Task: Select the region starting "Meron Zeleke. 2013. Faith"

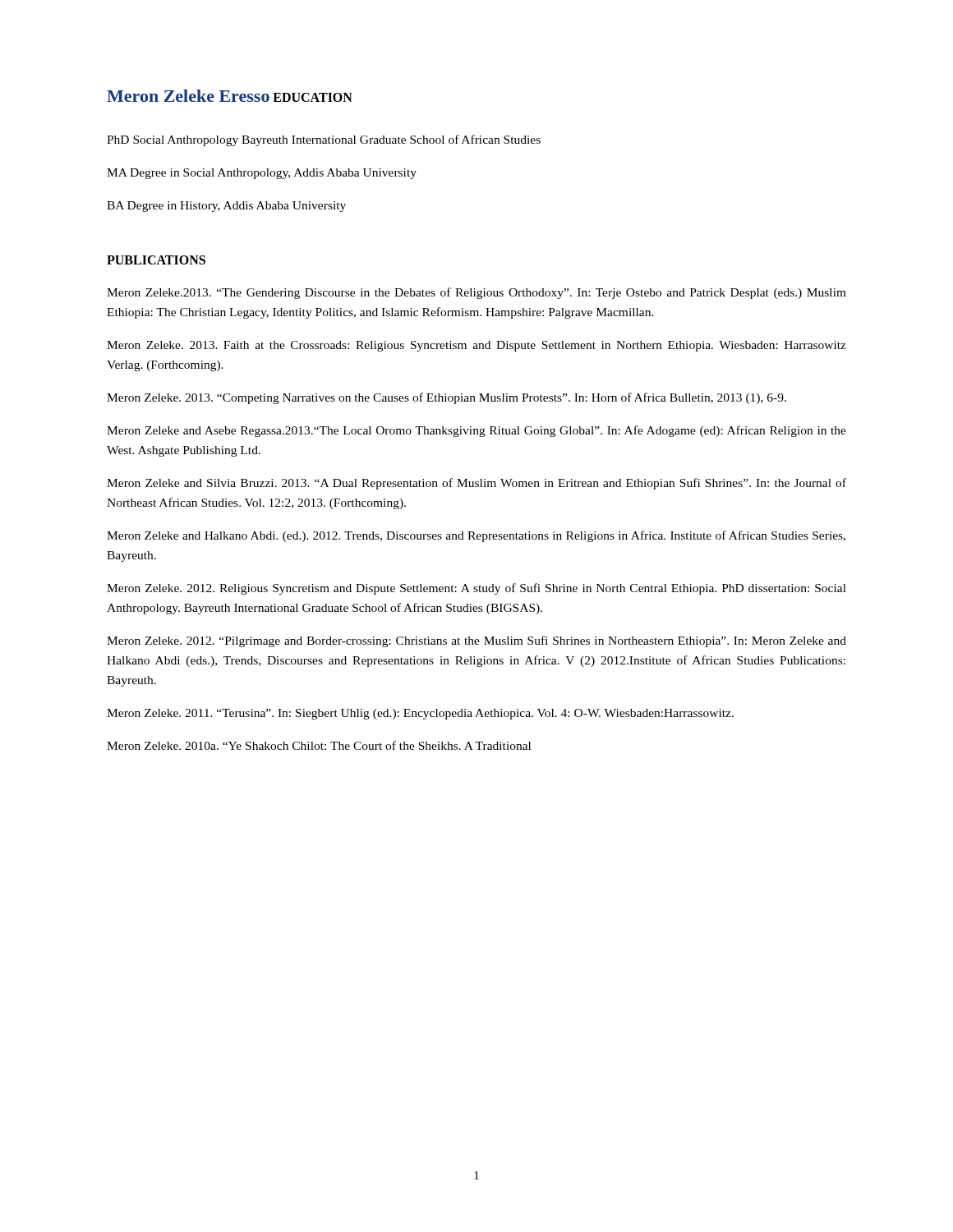Action: 476,355
